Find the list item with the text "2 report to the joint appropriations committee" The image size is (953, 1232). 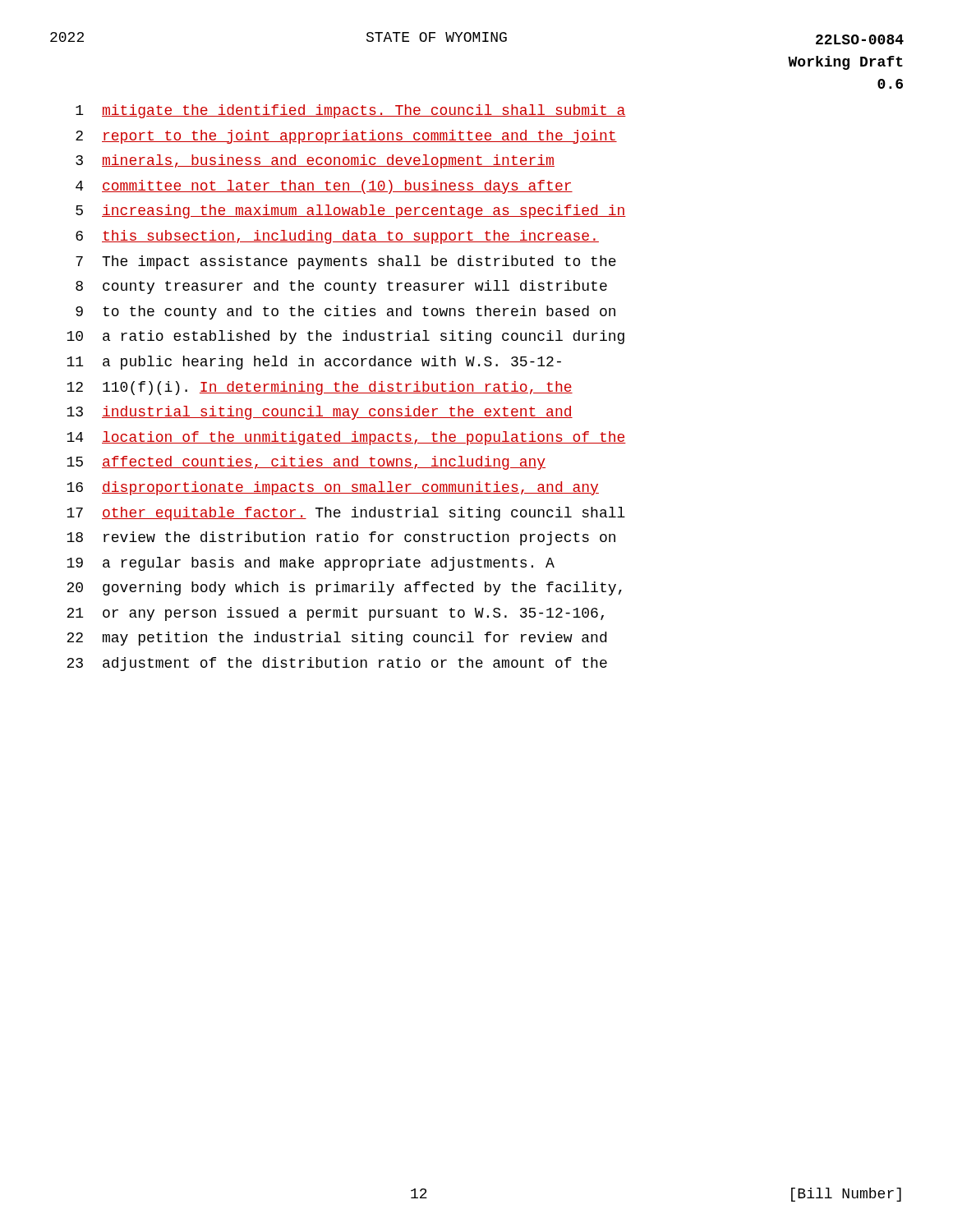tap(476, 136)
